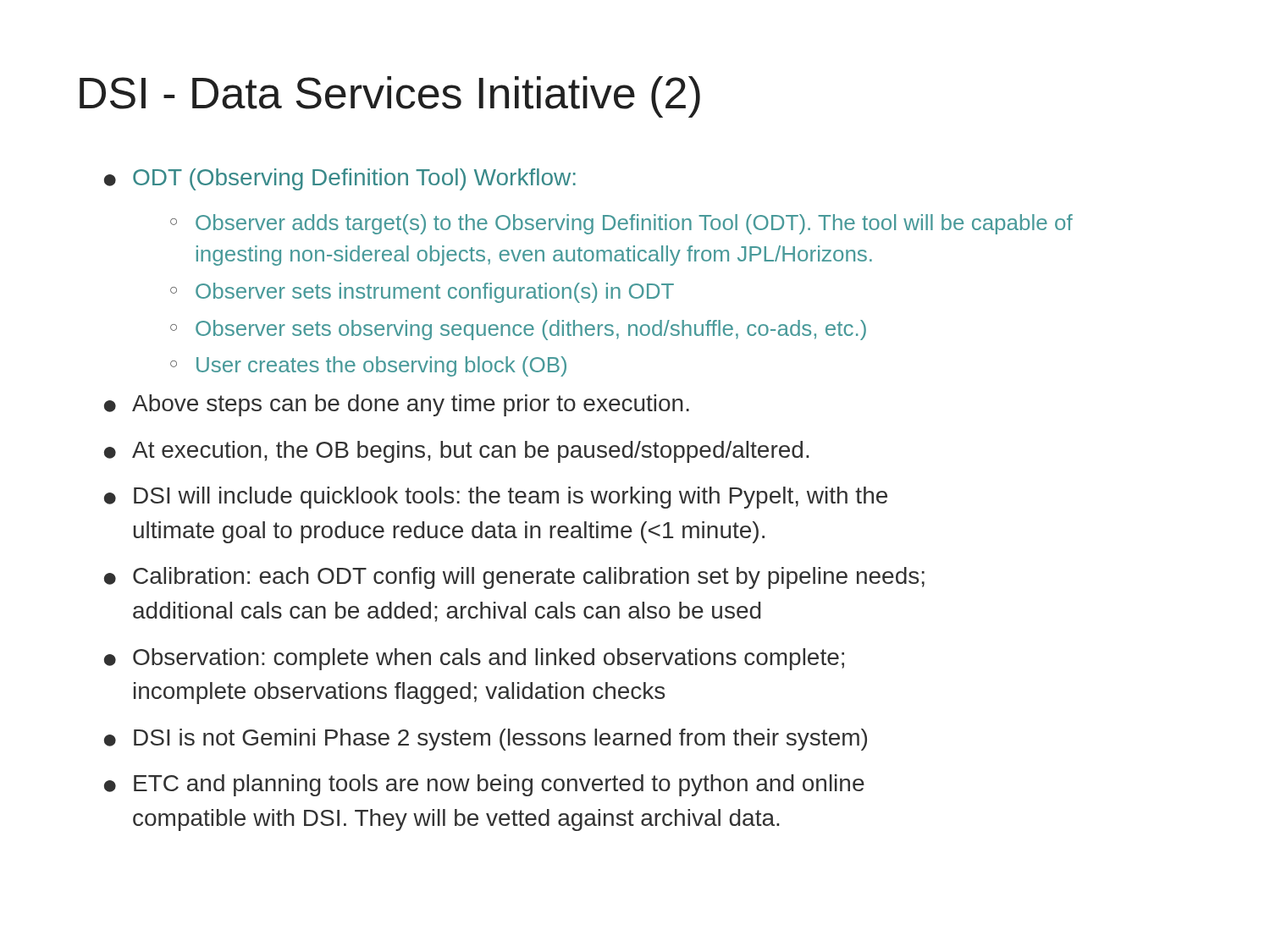
Task: Select the text block starting "● ODT (Observing Definition Tool) Workflow:"
Action: (x=340, y=179)
